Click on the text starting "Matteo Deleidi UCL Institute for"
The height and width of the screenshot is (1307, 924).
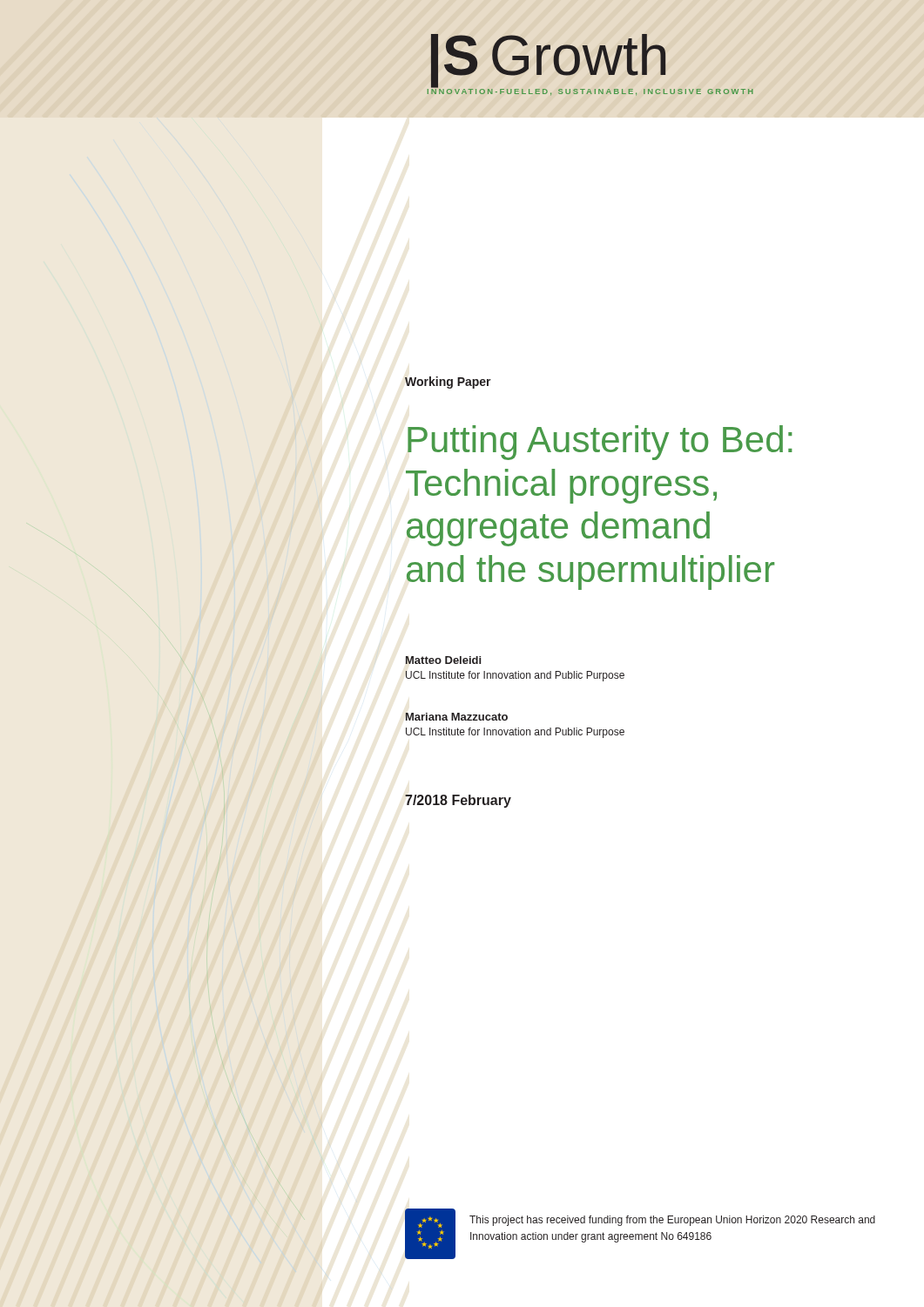tap(515, 667)
